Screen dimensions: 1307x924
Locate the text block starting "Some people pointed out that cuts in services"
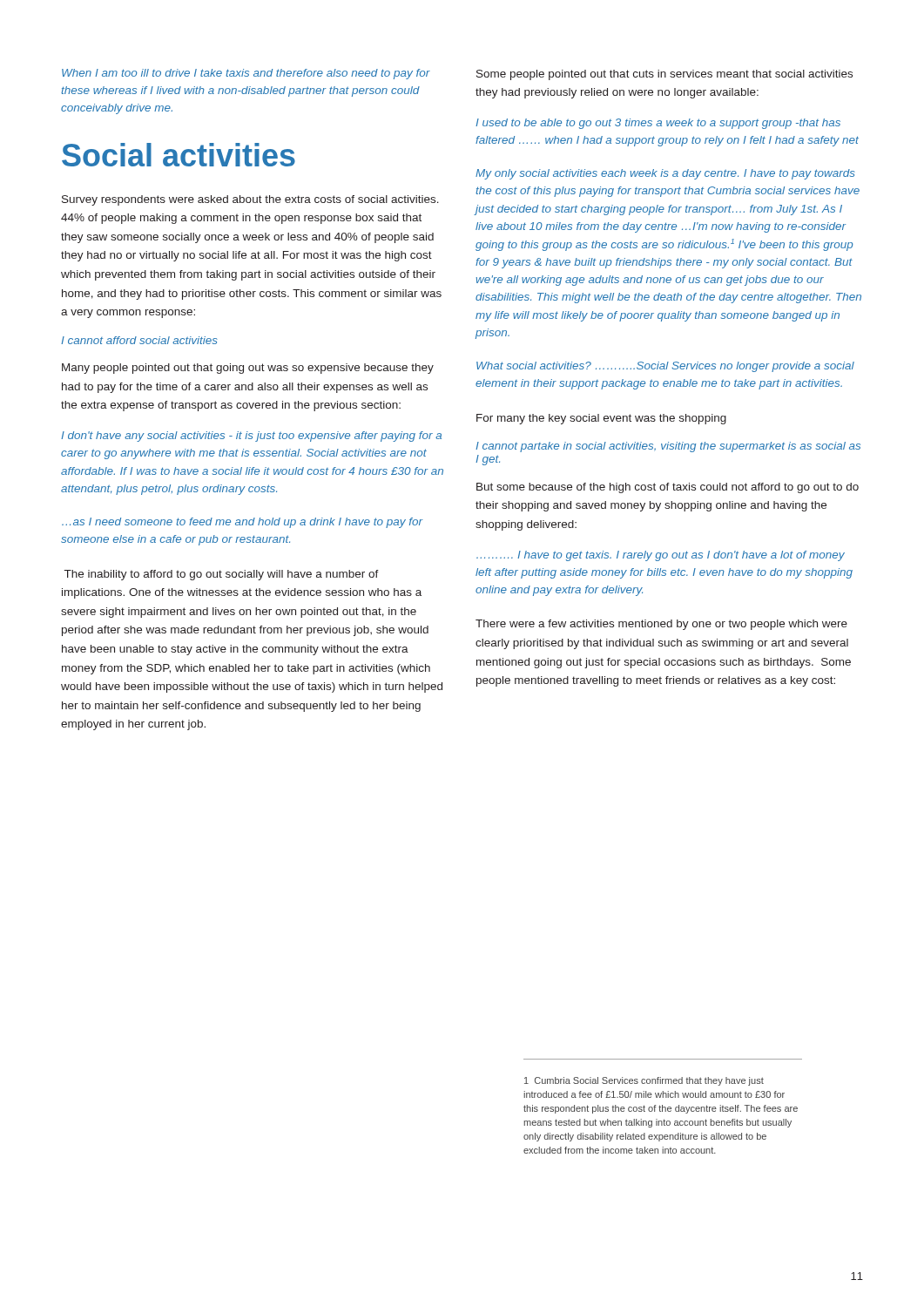click(x=669, y=83)
